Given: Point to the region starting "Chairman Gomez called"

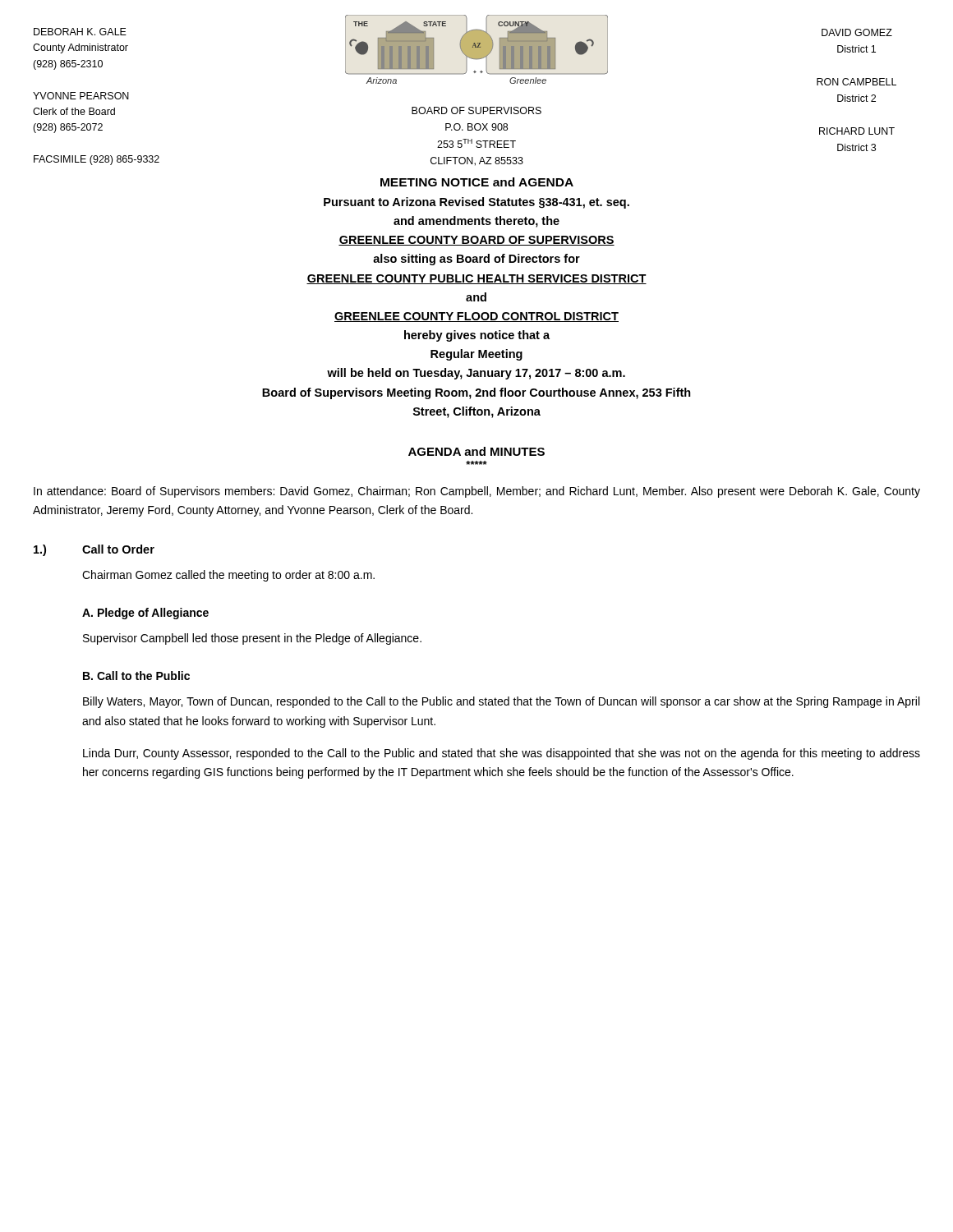Looking at the screenshot, I should click(229, 575).
